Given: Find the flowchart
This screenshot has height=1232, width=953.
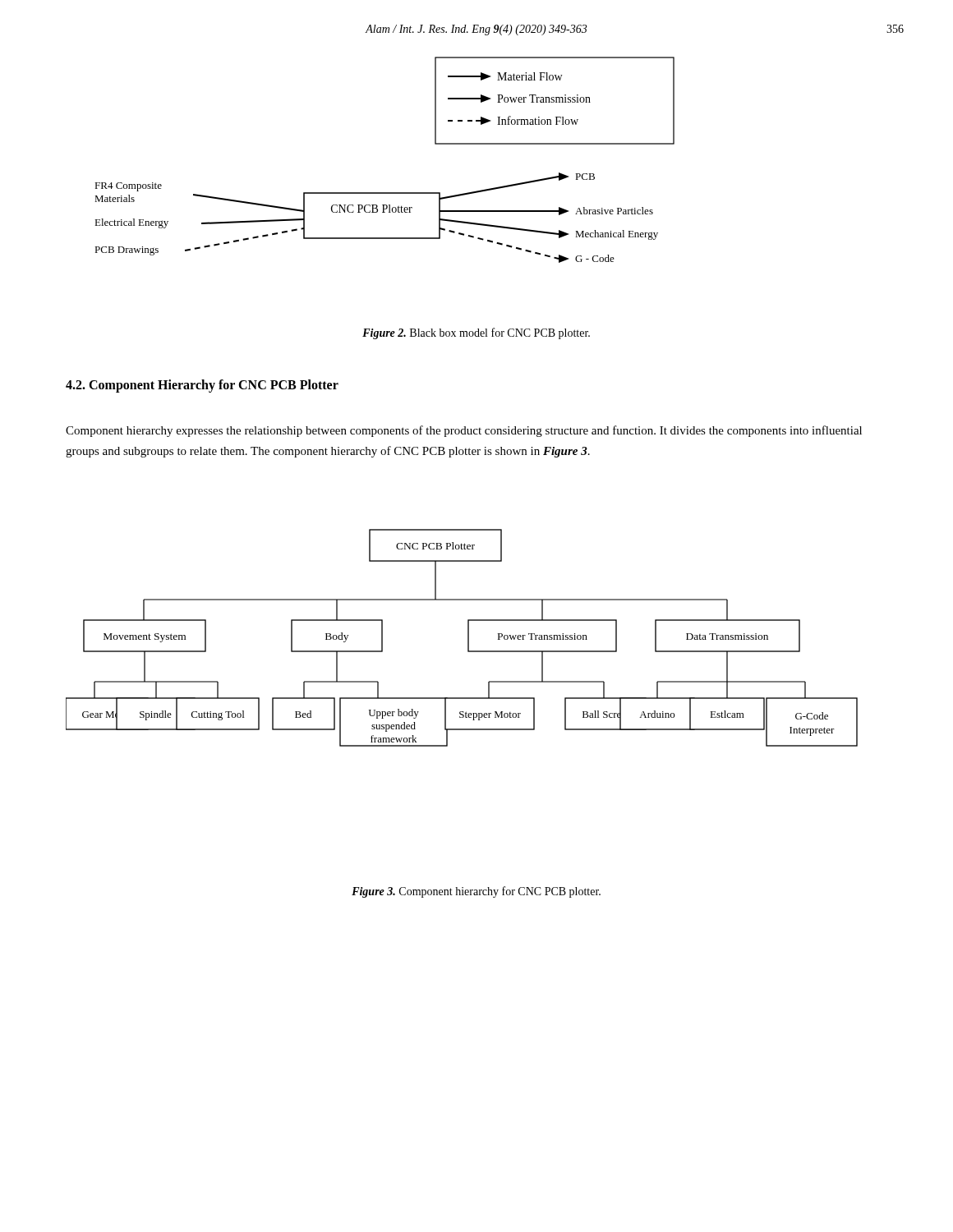Looking at the screenshot, I should tap(476, 189).
